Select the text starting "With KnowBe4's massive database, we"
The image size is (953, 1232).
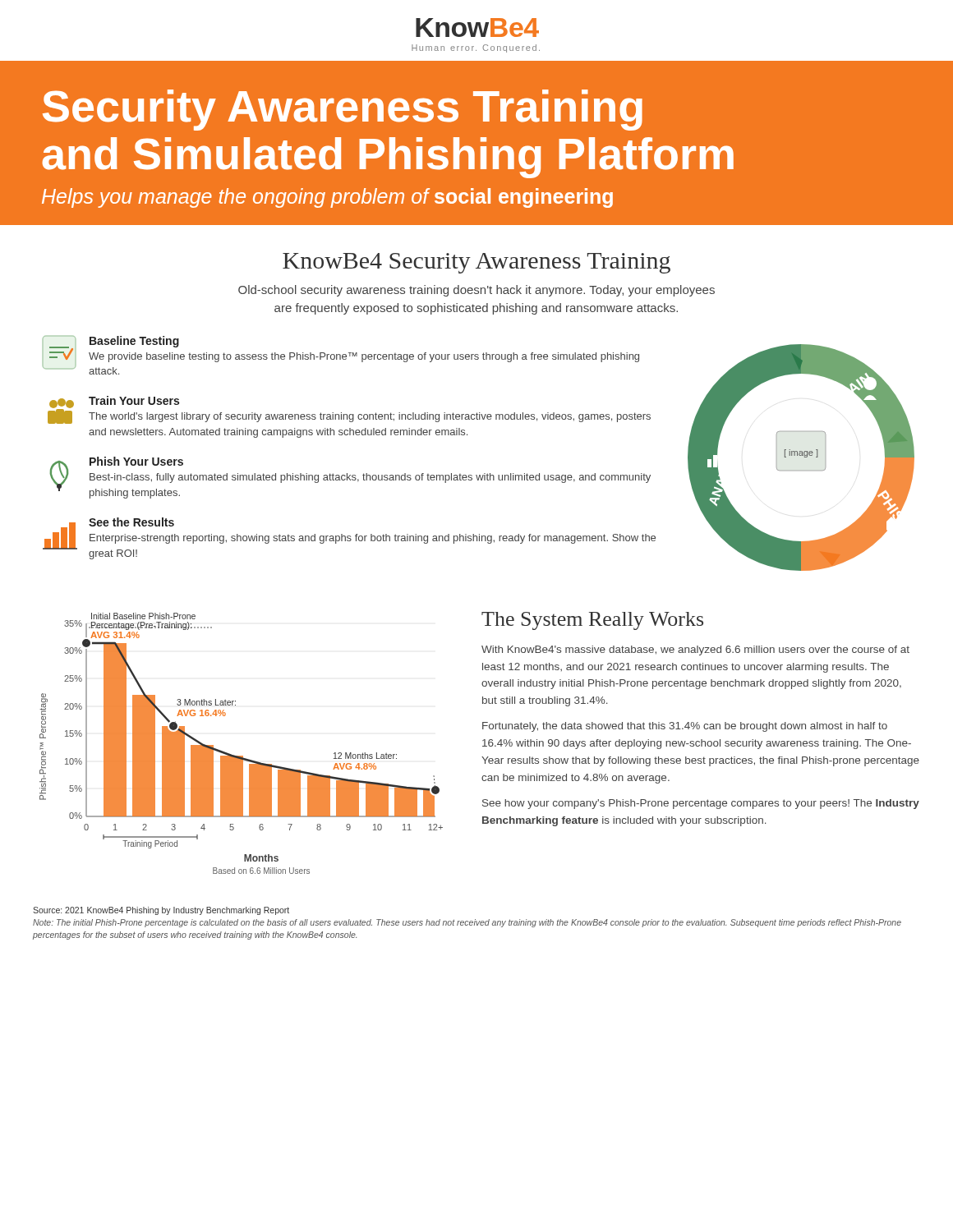coord(695,675)
